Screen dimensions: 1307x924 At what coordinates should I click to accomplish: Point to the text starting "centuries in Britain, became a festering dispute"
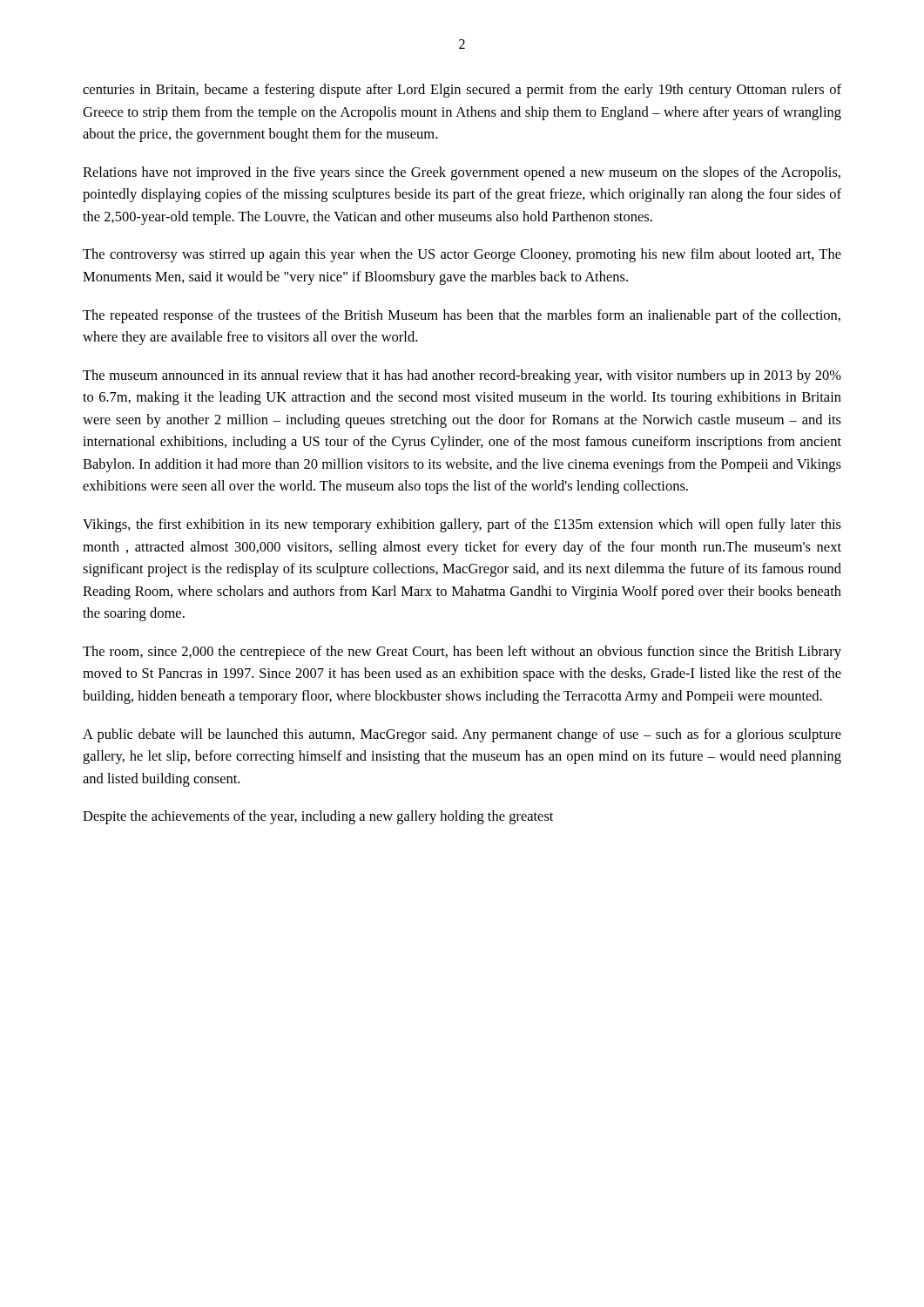click(462, 112)
